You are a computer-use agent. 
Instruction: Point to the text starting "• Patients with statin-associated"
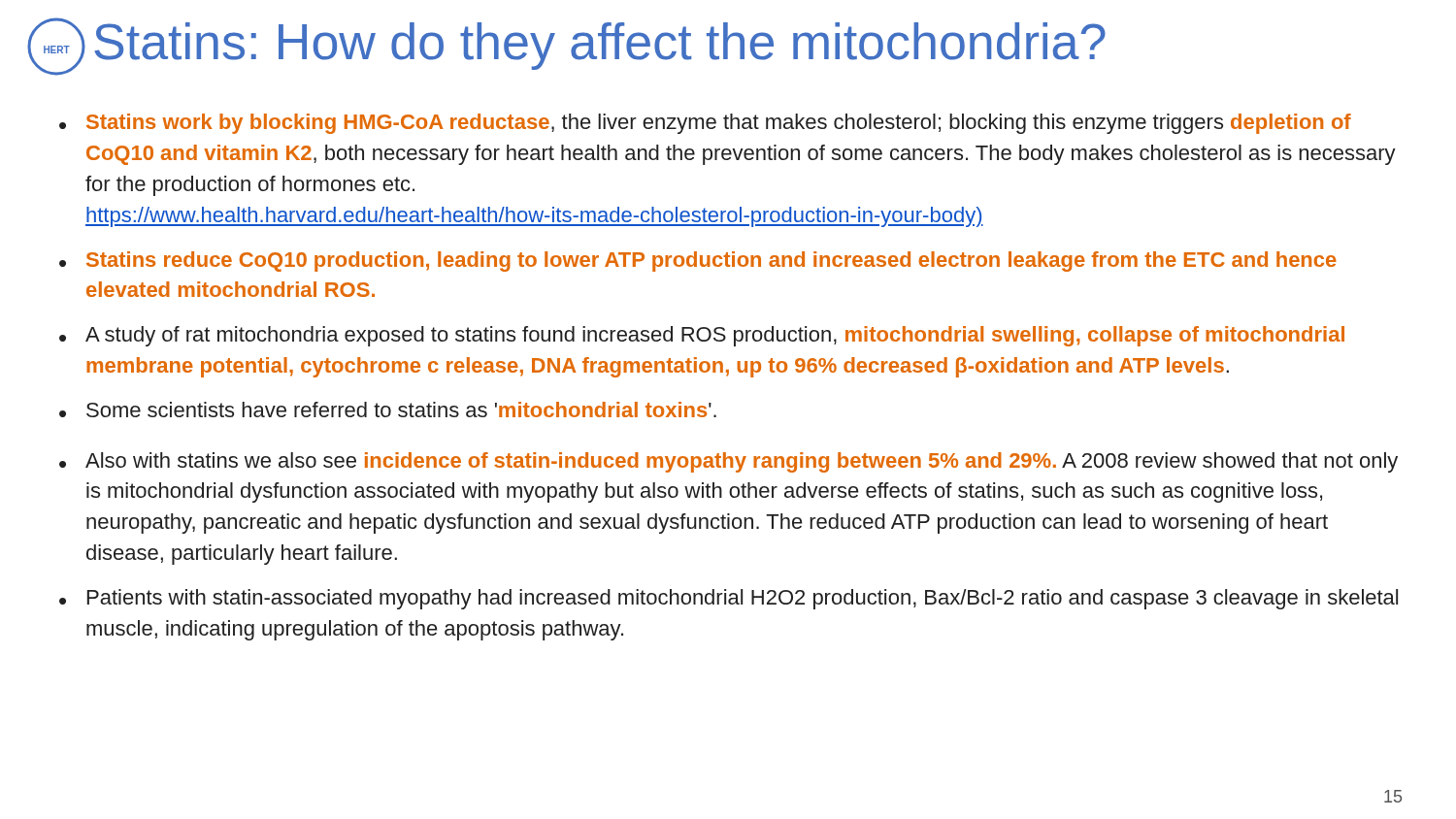click(x=733, y=613)
